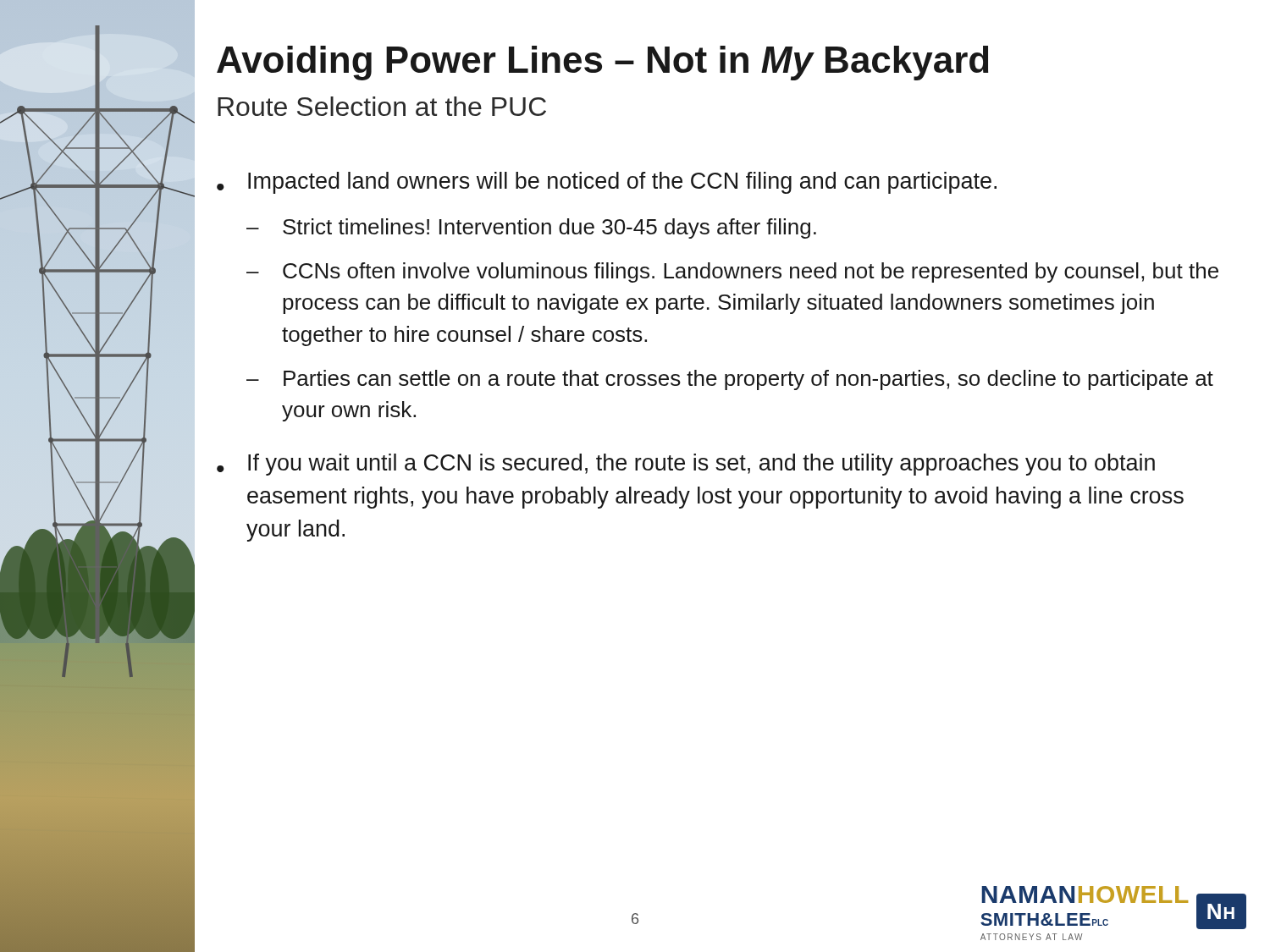1270x952 pixels.
Task: Click on the photo
Action: click(97, 476)
